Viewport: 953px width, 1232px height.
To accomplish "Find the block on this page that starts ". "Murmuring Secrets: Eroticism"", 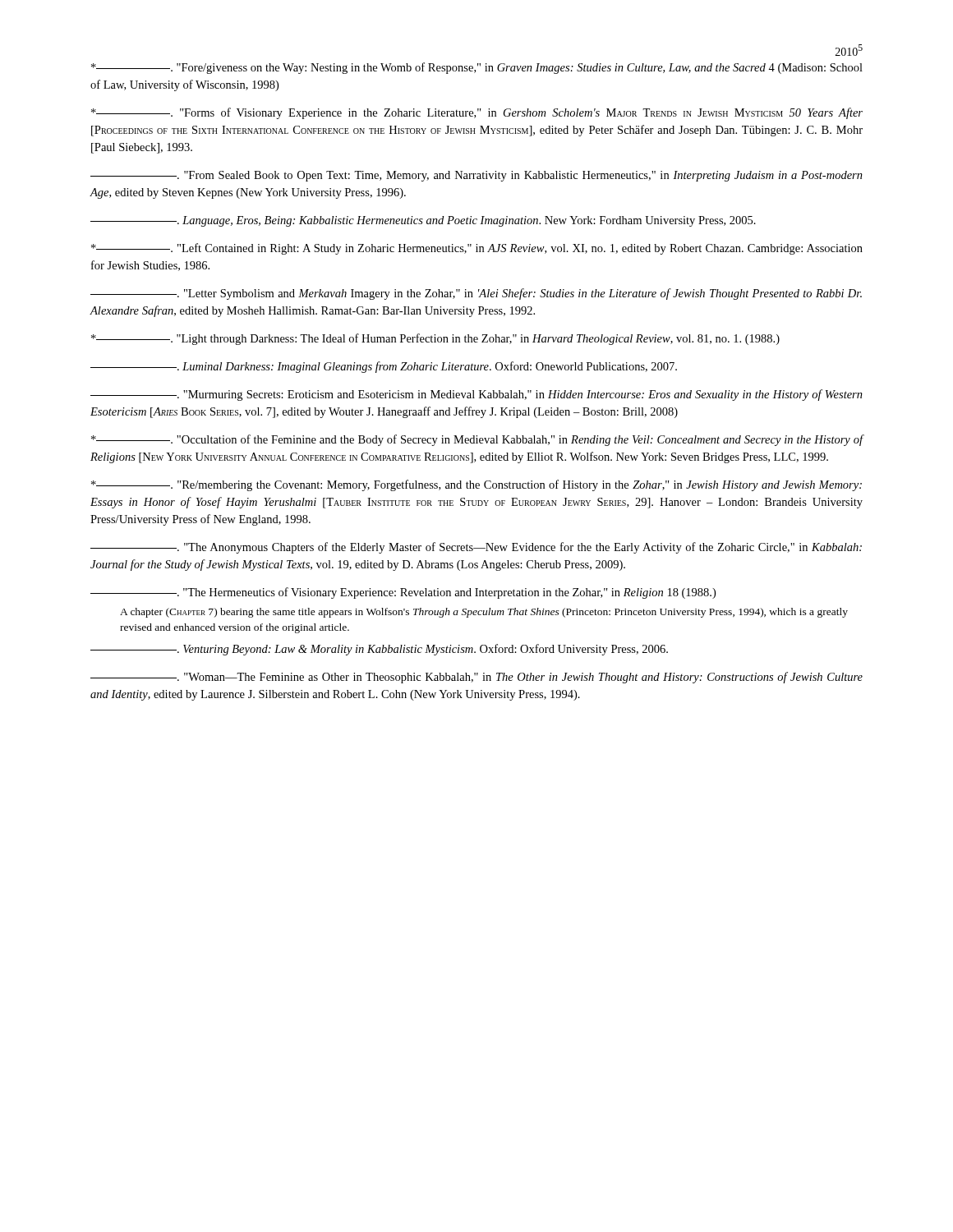I will [476, 403].
